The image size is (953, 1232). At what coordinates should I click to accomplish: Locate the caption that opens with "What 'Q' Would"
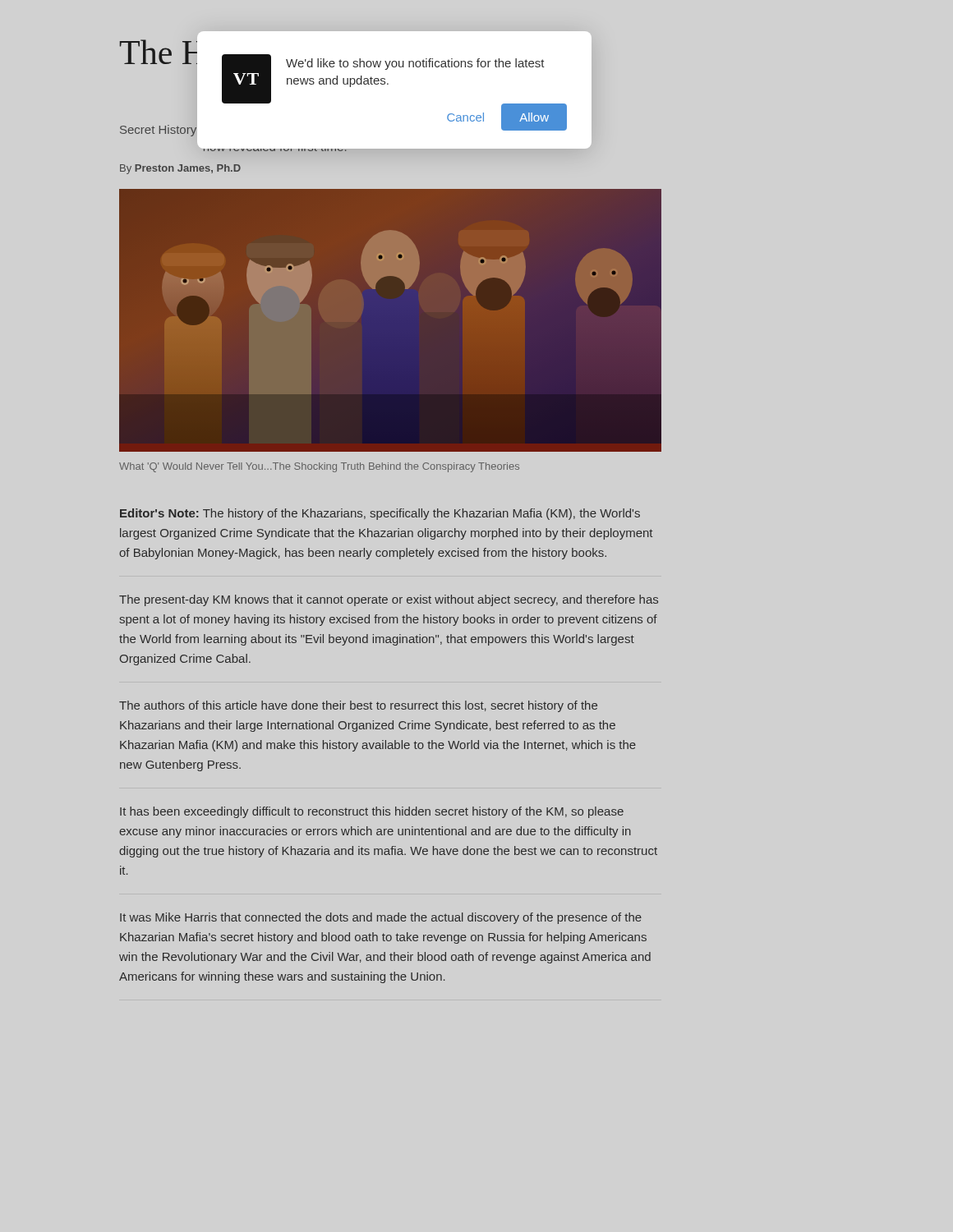click(x=319, y=466)
